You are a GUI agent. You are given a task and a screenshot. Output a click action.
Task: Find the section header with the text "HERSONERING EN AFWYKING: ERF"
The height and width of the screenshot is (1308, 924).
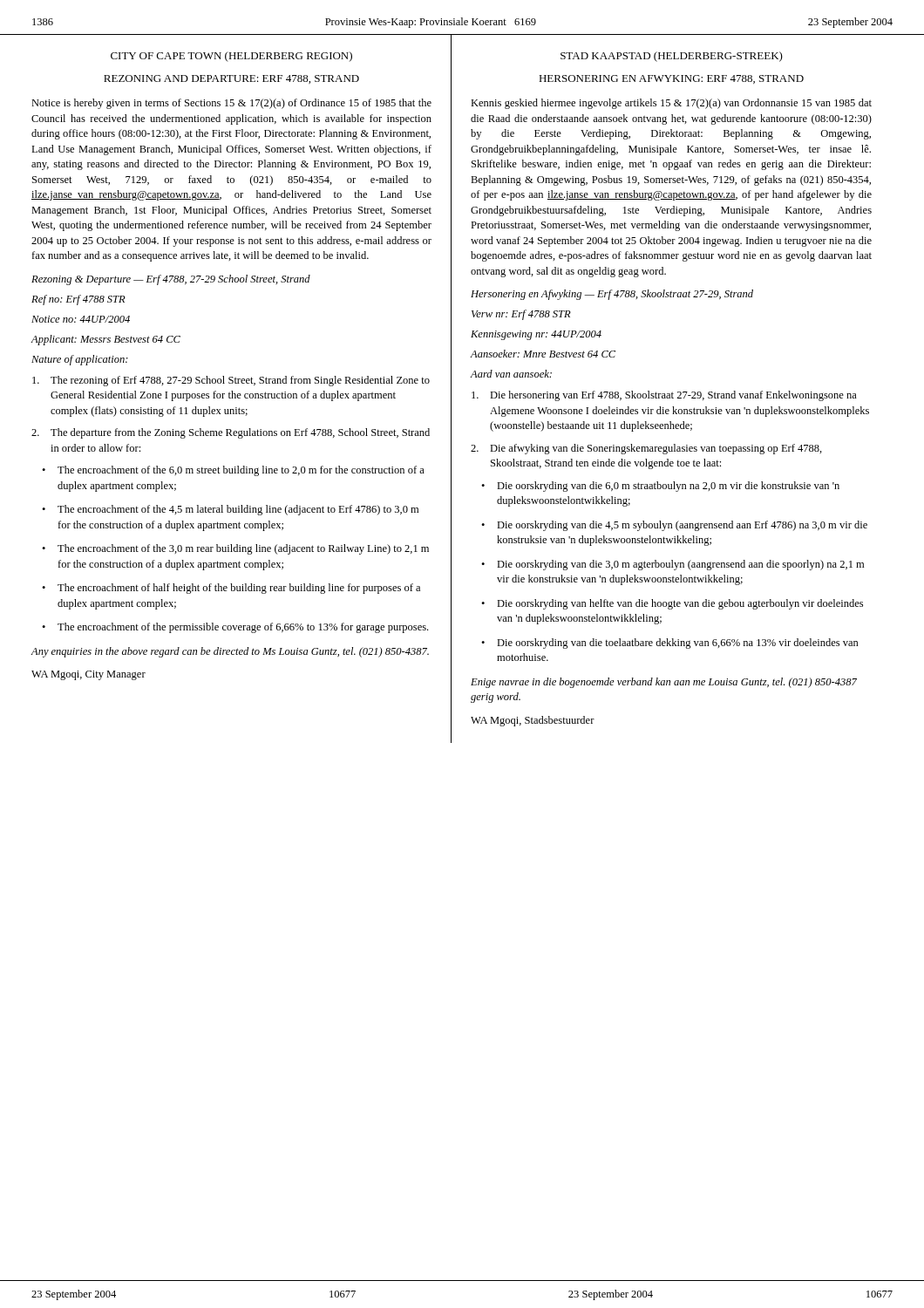(671, 78)
